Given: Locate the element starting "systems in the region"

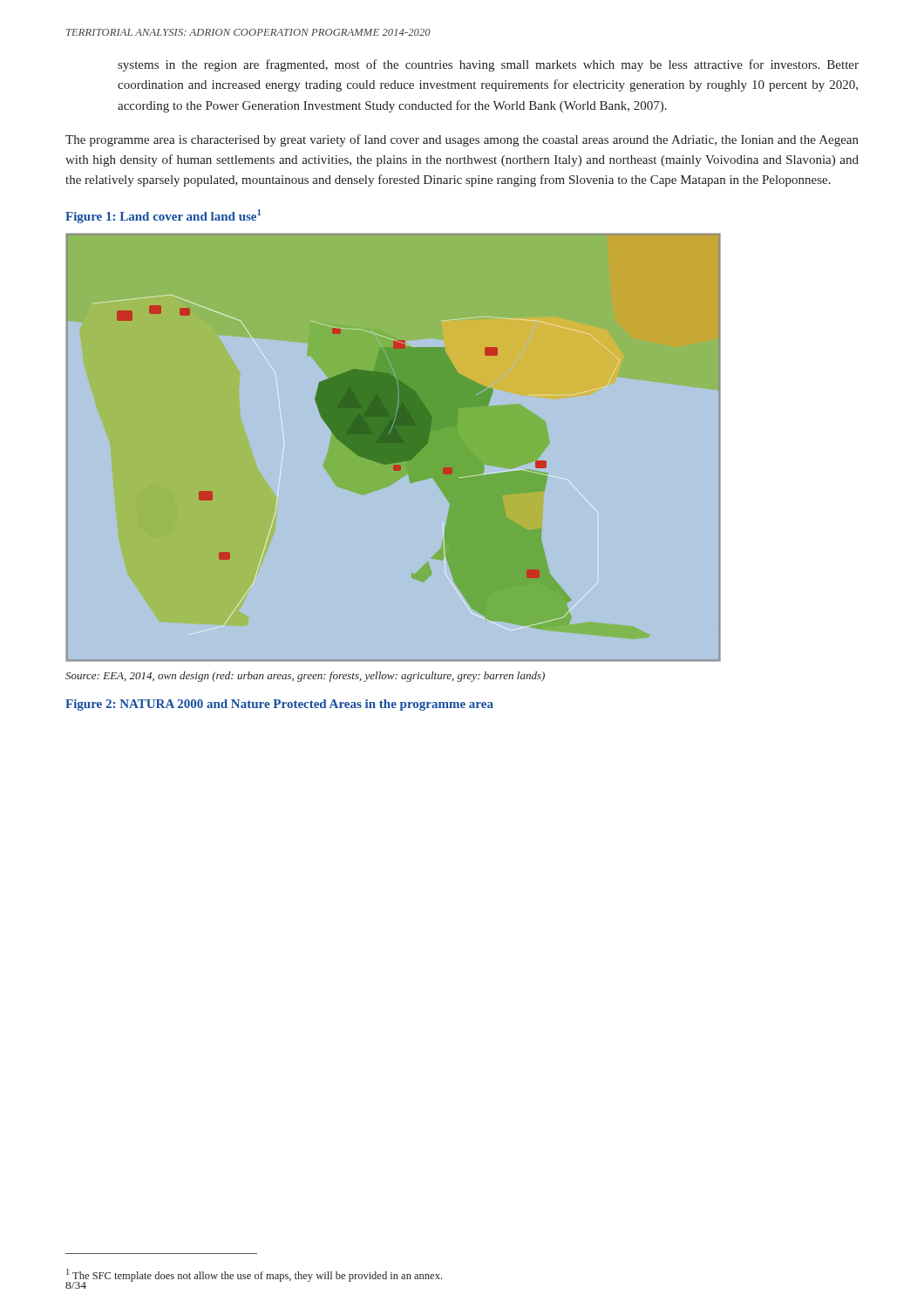Looking at the screenshot, I should (488, 85).
